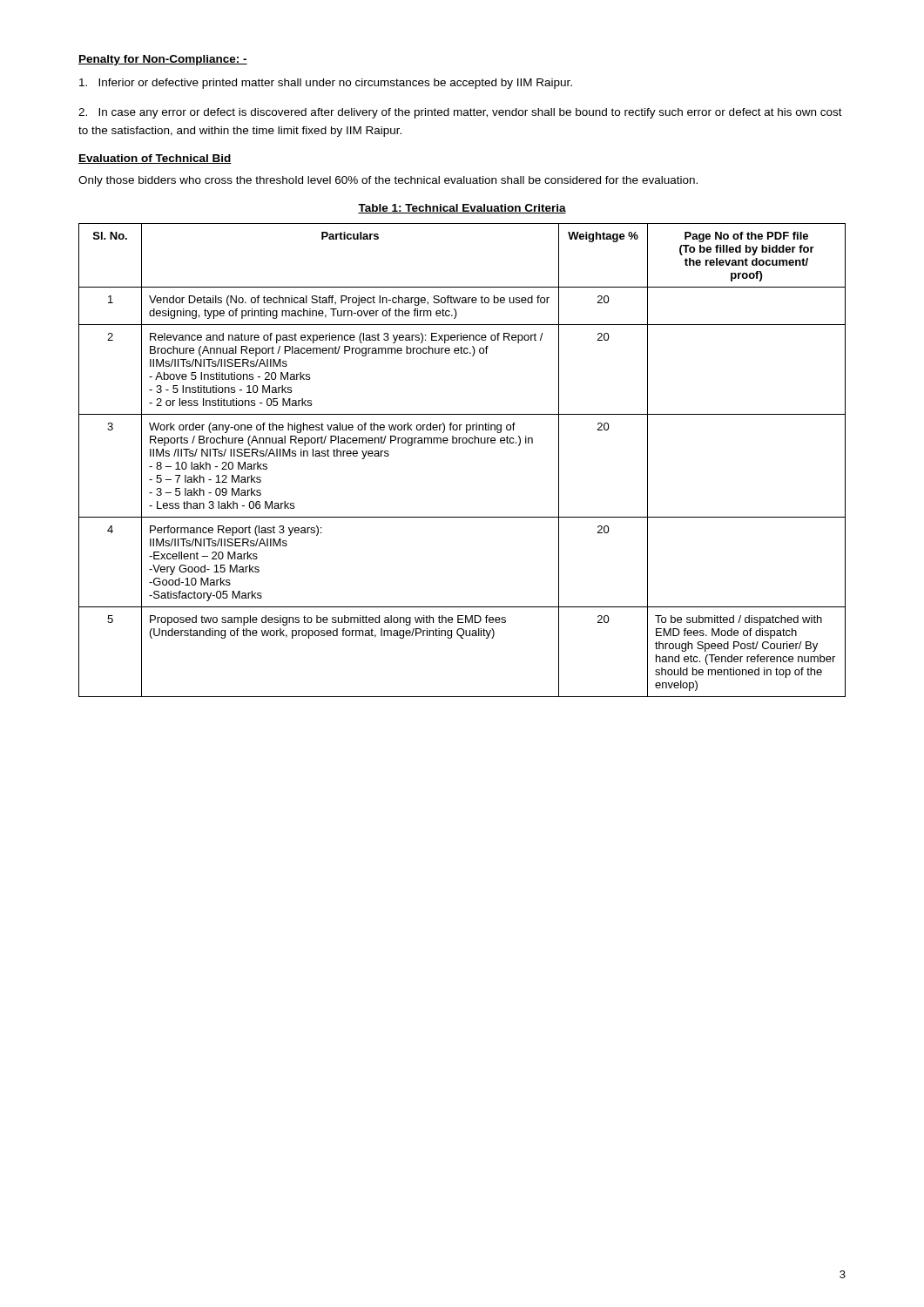Find the block on this page that starts "2. In case"
924x1307 pixels.
coord(460,121)
